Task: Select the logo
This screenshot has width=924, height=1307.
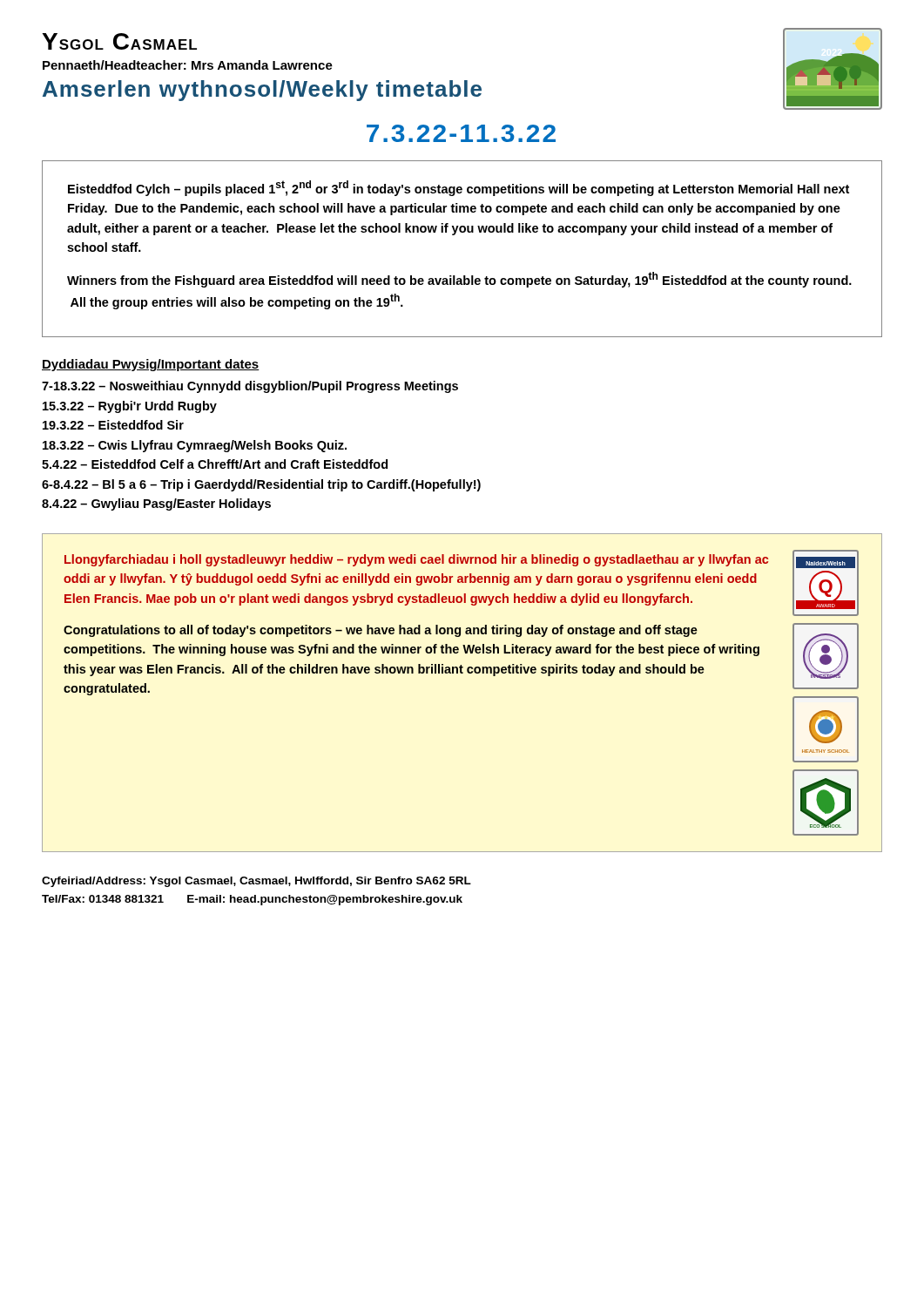Action: coord(826,692)
